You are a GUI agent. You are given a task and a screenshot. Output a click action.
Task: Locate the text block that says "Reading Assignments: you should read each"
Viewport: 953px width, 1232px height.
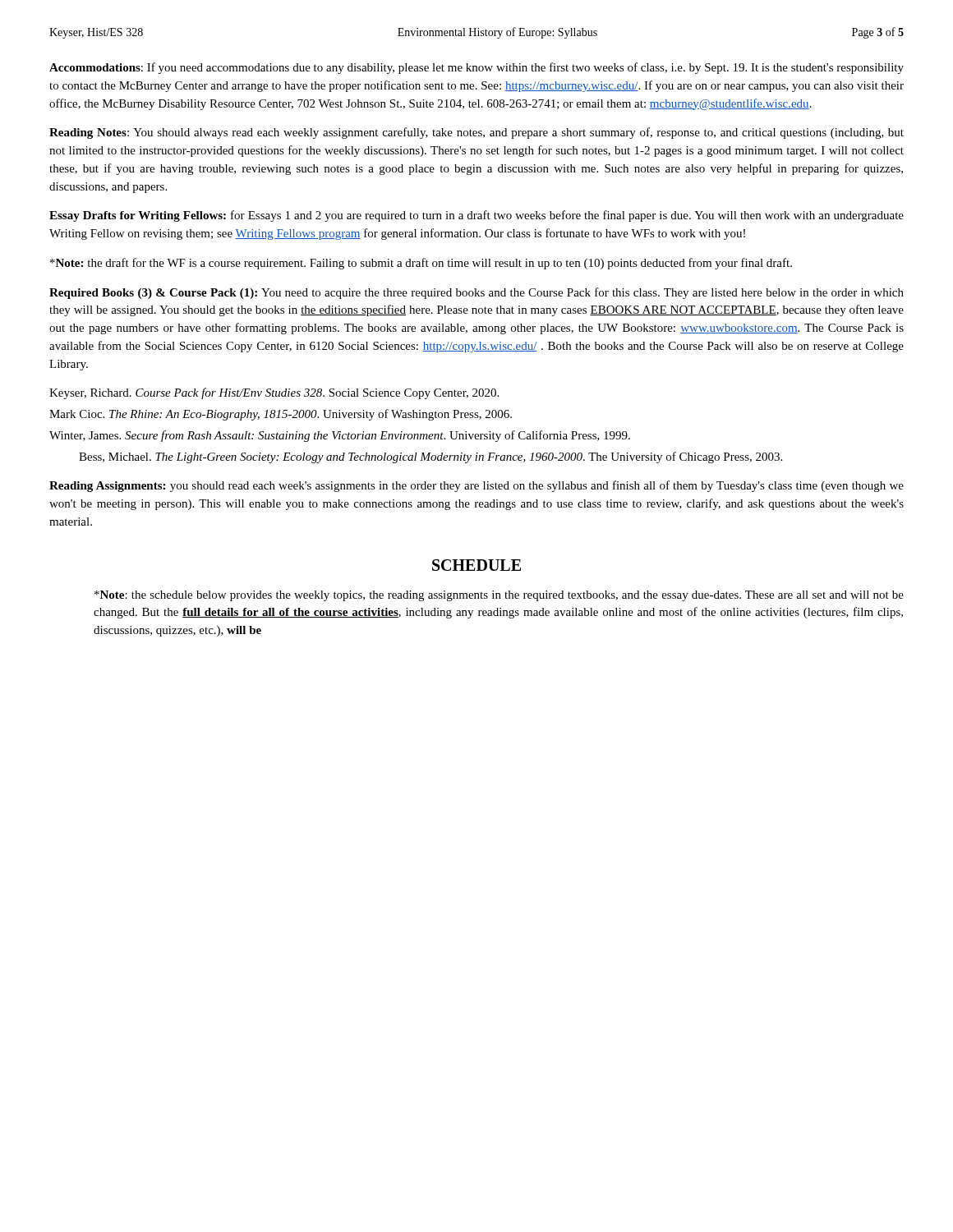[476, 503]
